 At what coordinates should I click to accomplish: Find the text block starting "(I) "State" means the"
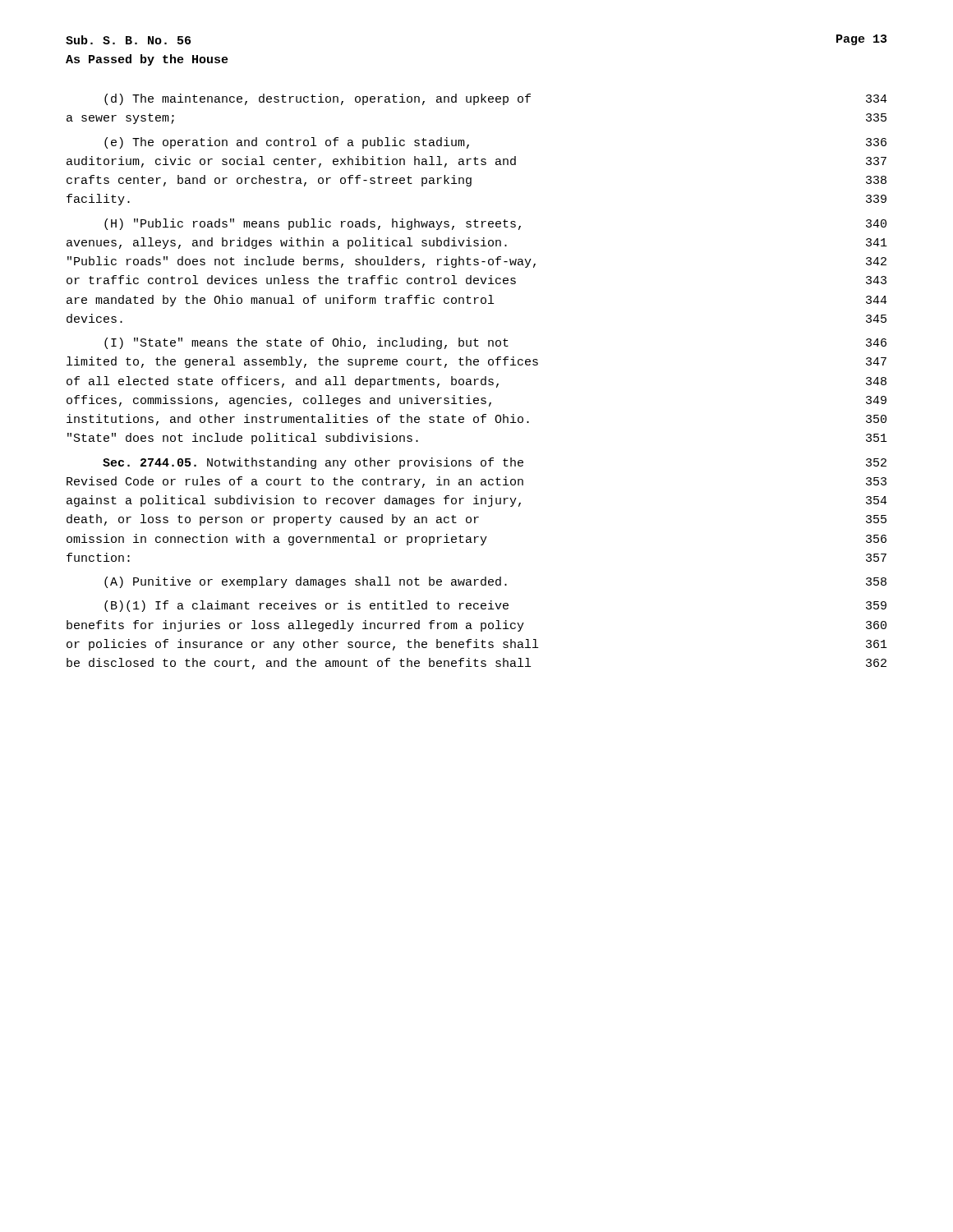(476, 392)
